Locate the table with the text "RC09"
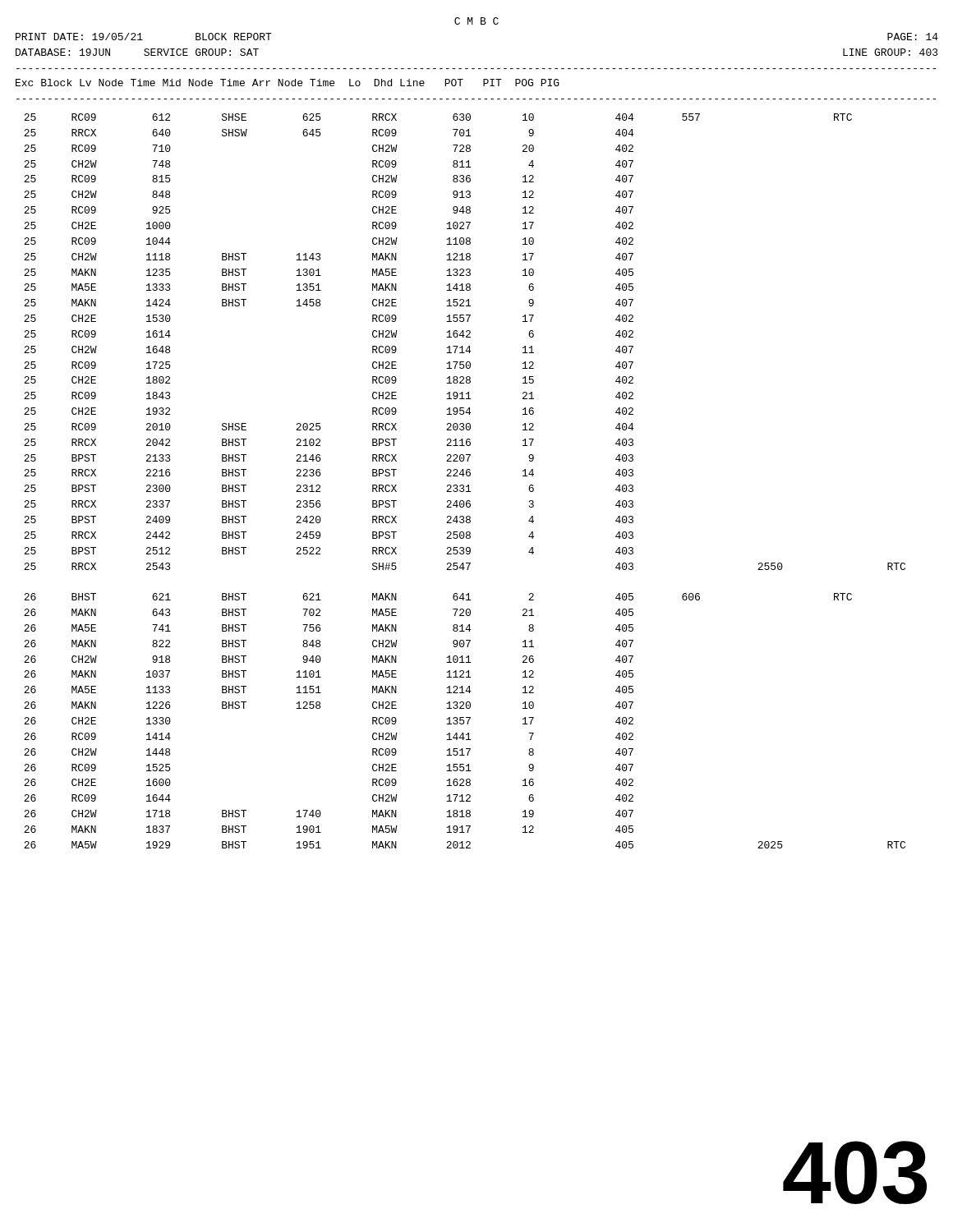Screen dimensions: 1232x953 476,482
